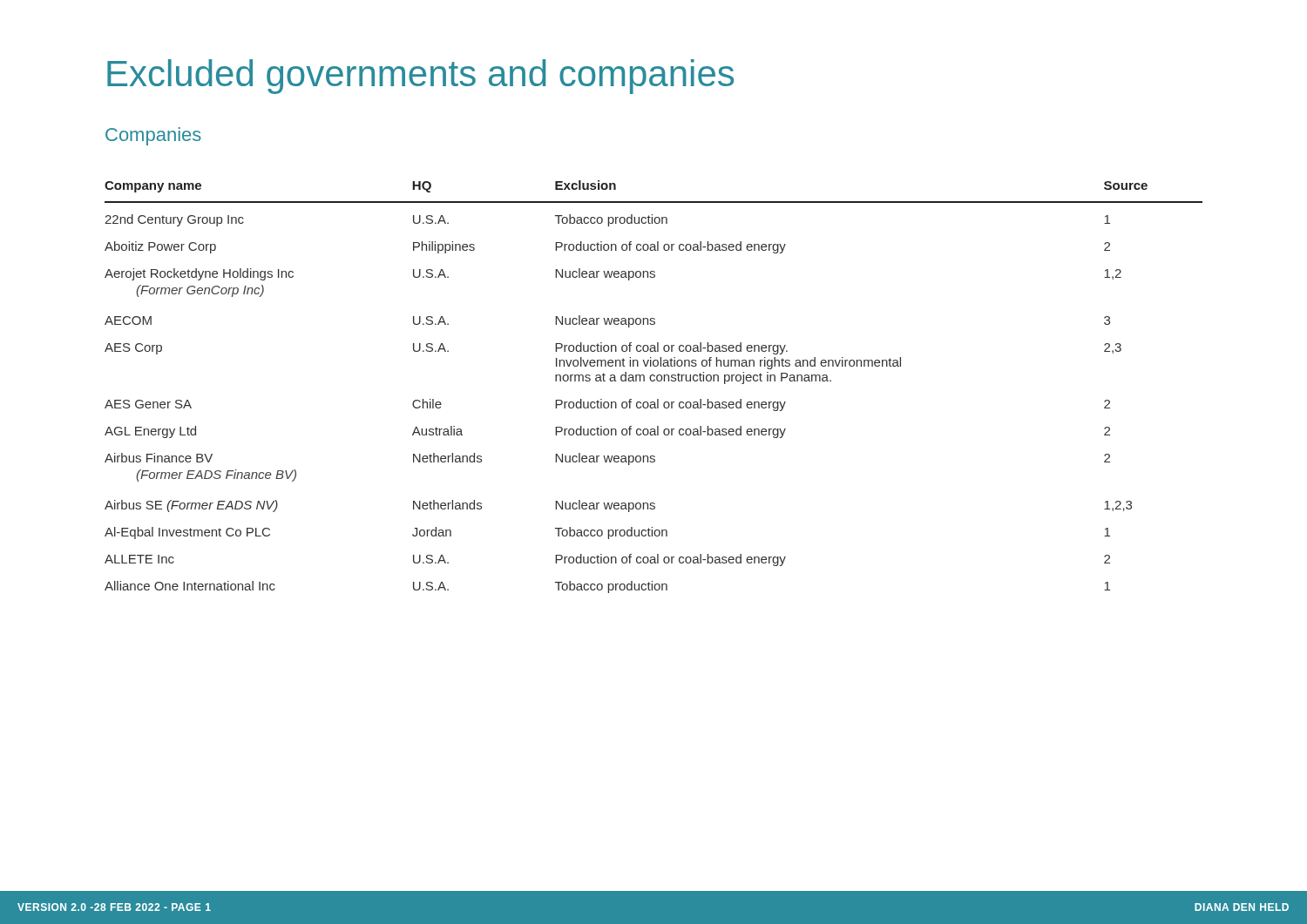Viewport: 1307px width, 924px height.
Task: Click on the region starting "Excluded governments and companies"
Action: 654,74
